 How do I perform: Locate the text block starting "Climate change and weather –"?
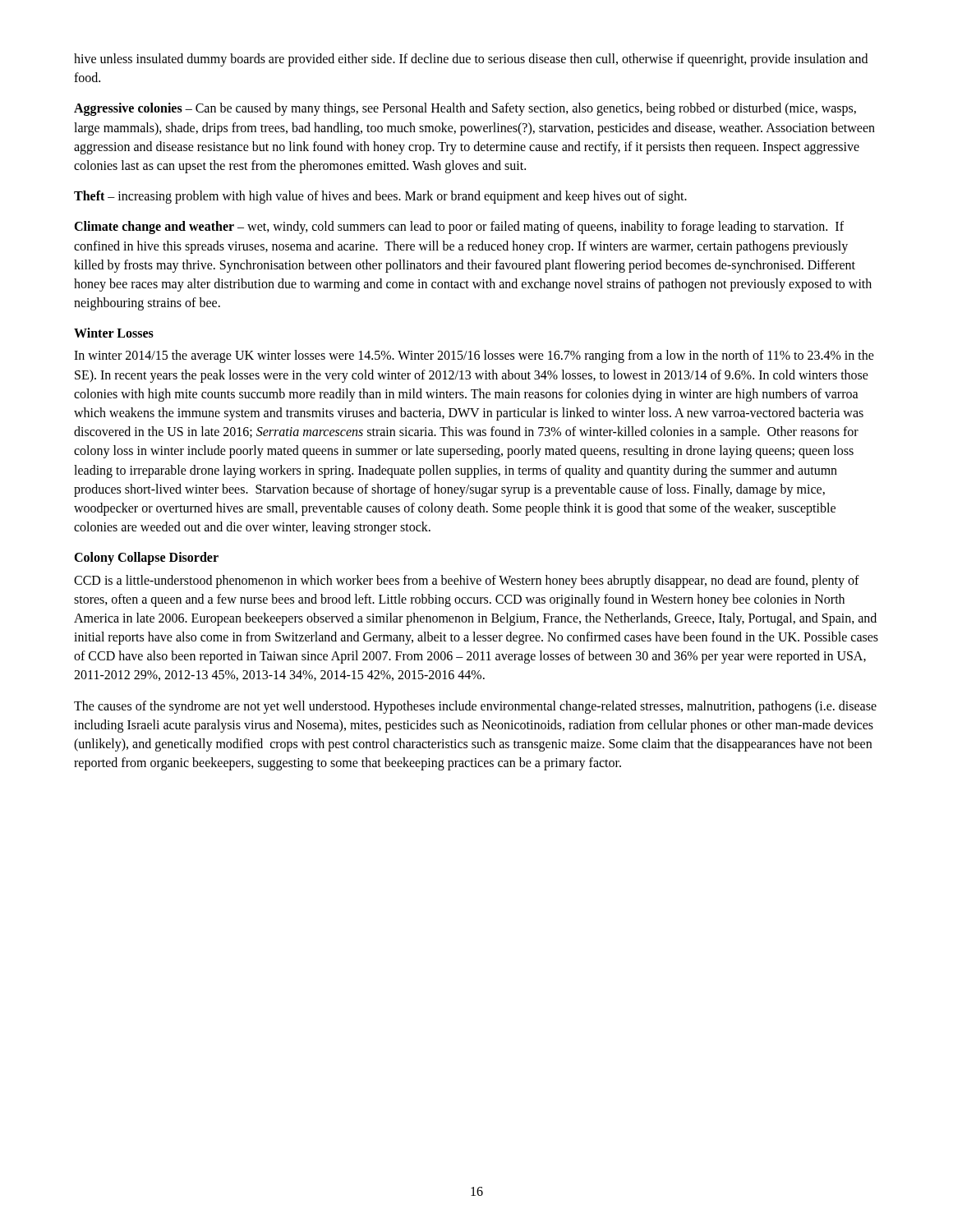[473, 265]
